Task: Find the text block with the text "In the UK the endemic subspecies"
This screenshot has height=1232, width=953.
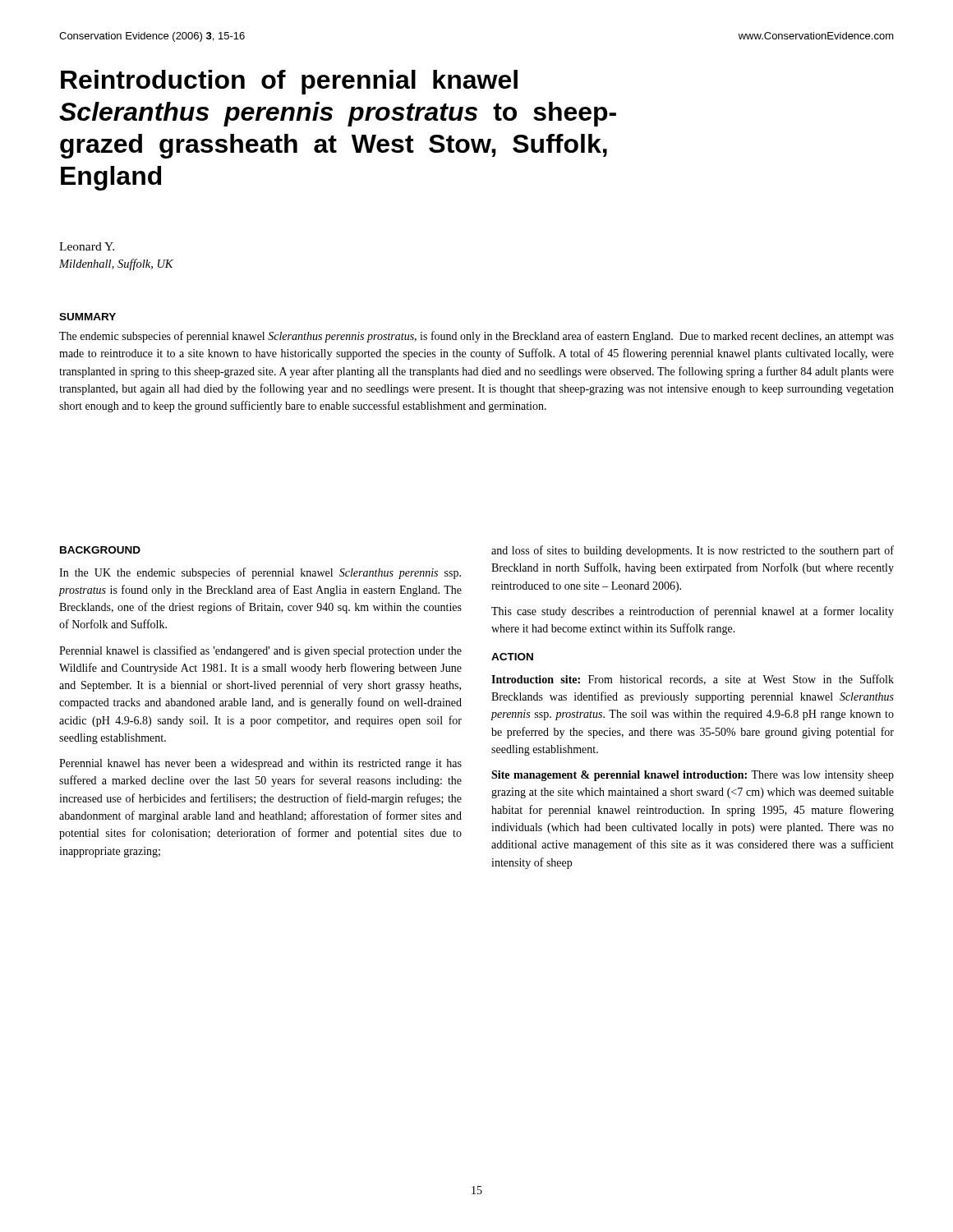Action: [x=260, y=712]
